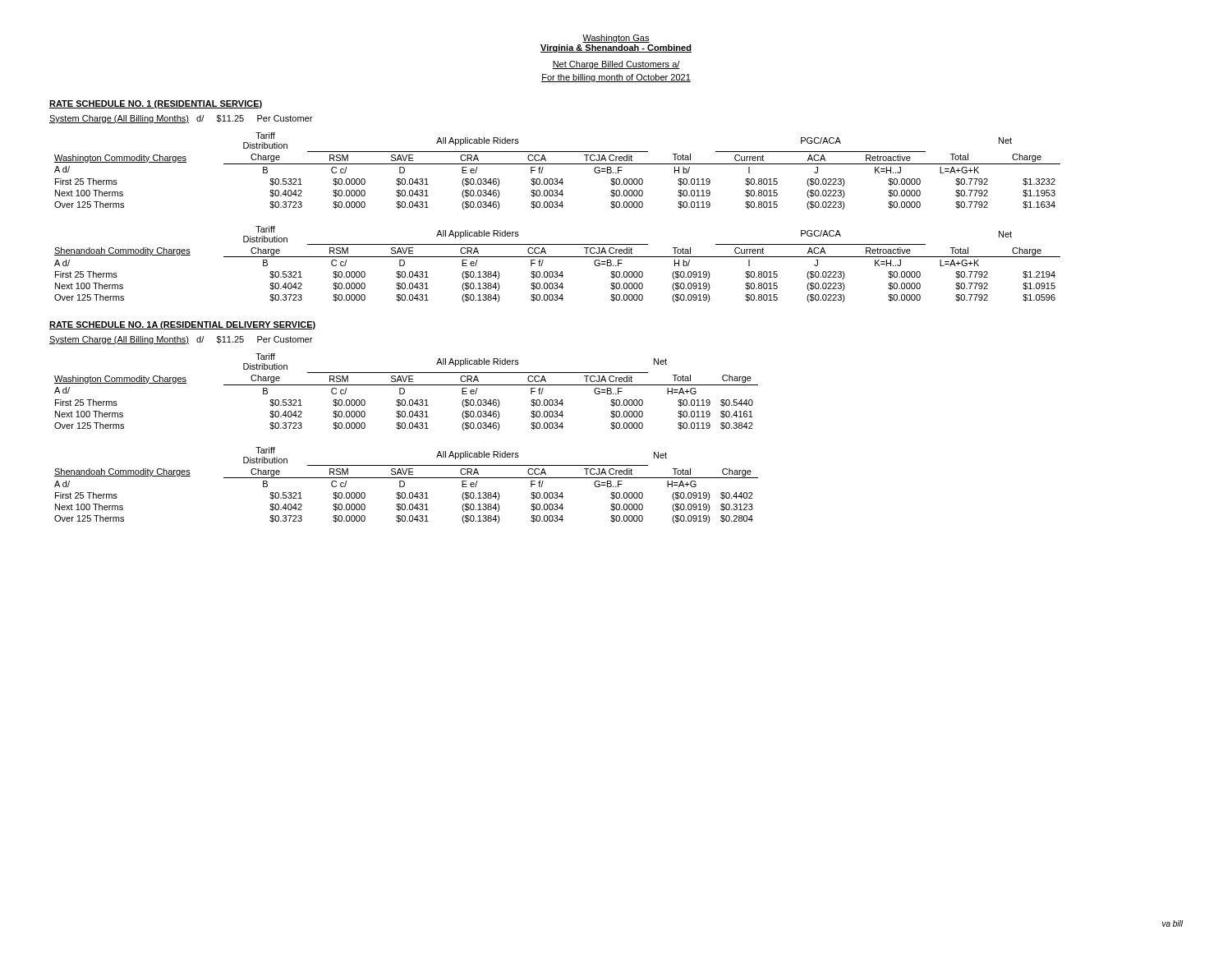Find the title containing "Net Charge Billed Customers a/"

[x=616, y=64]
